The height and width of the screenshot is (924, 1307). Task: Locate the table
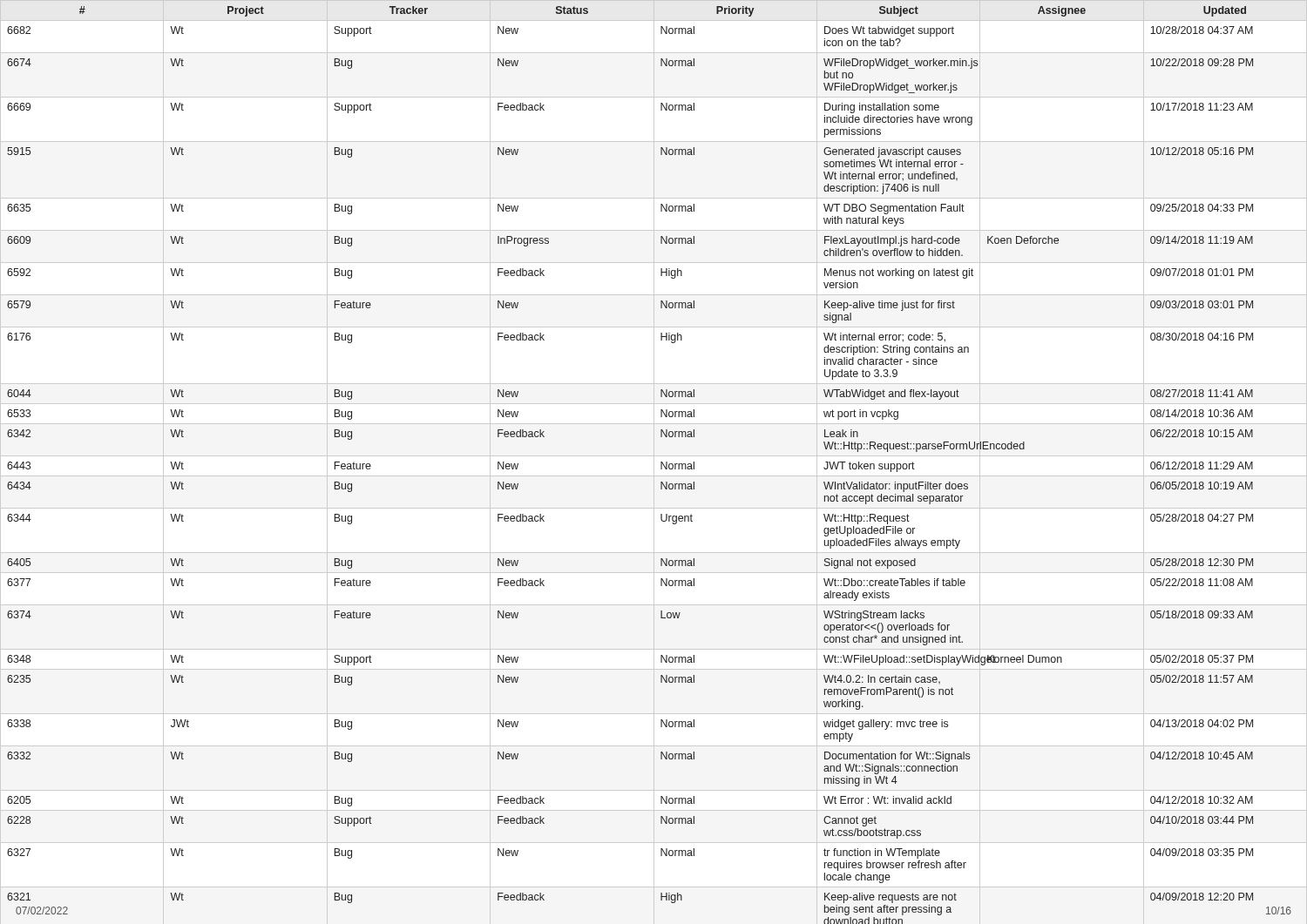(x=654, y=462)
